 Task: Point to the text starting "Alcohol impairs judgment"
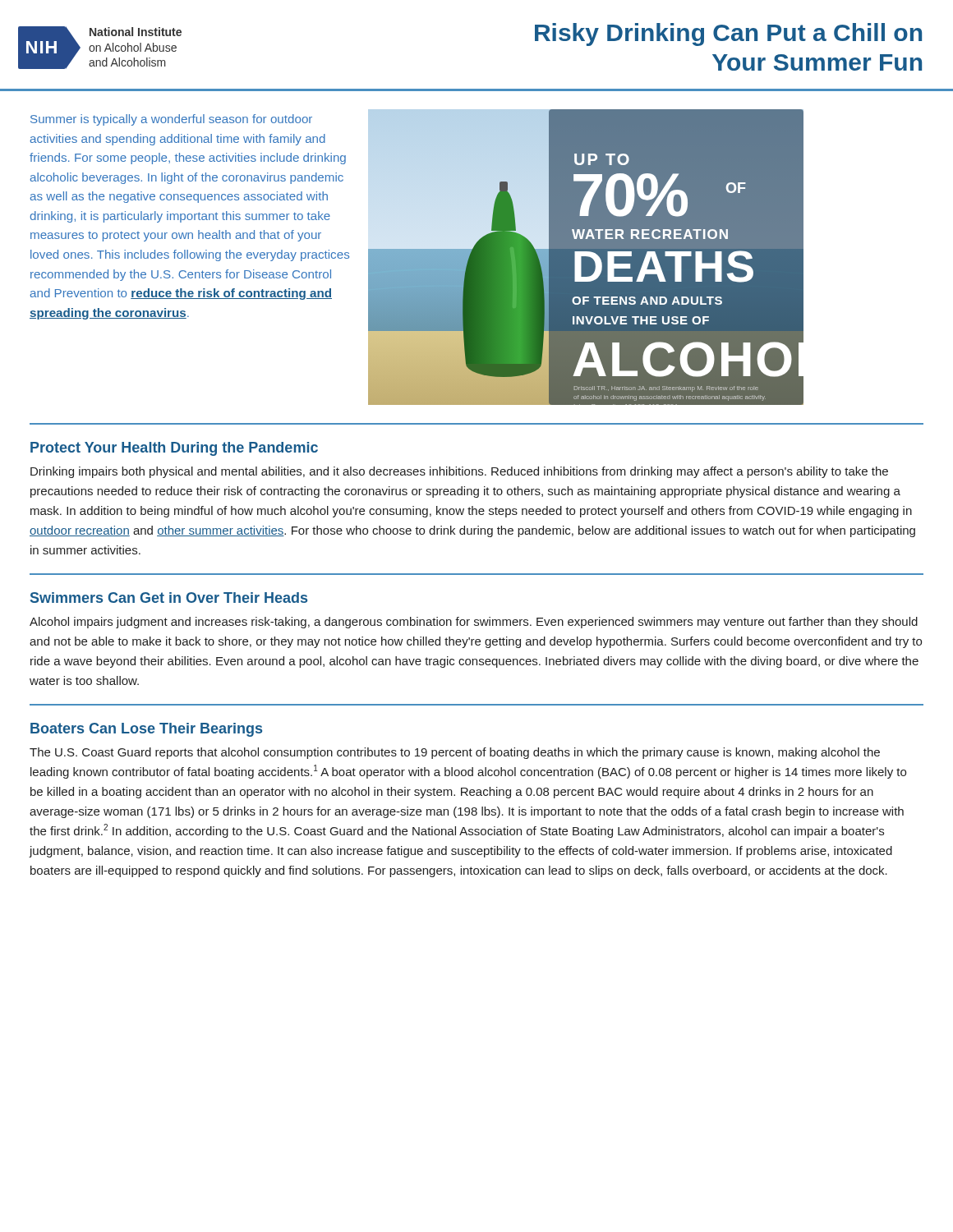(476, 651)
